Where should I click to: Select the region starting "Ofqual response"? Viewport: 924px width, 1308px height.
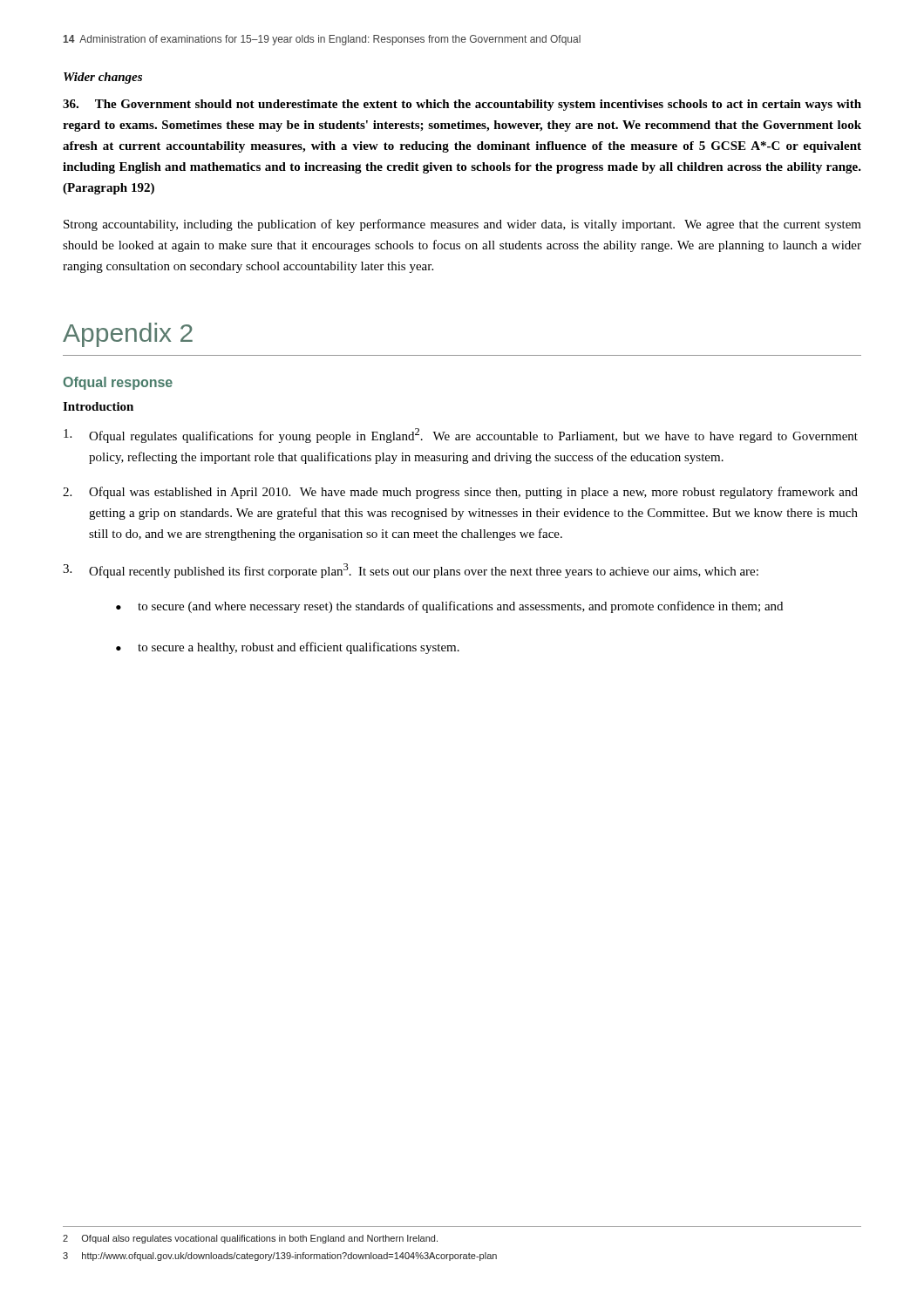point(118,382)
